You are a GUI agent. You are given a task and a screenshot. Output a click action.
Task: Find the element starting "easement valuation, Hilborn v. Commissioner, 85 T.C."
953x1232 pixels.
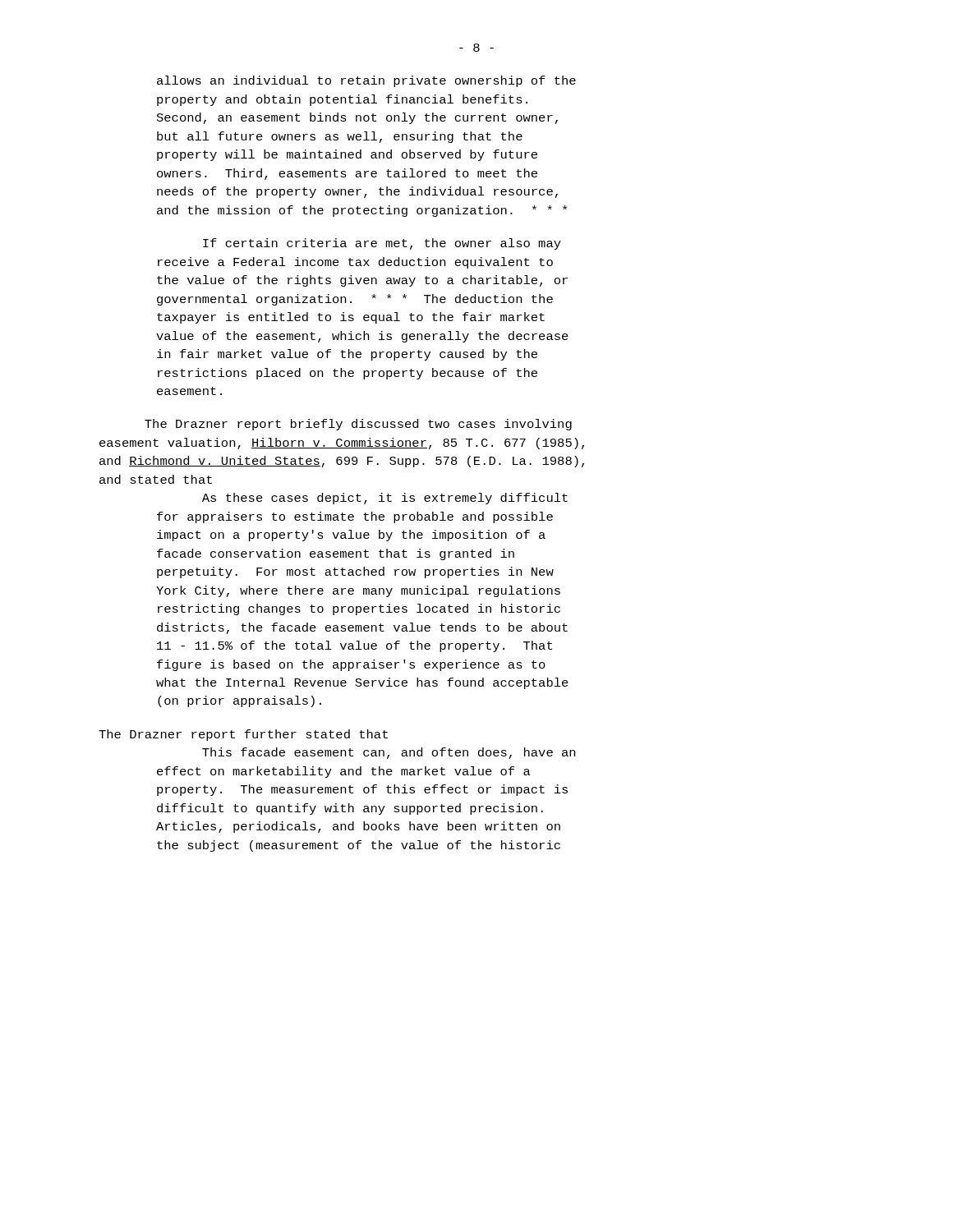[x=343, y=443]
